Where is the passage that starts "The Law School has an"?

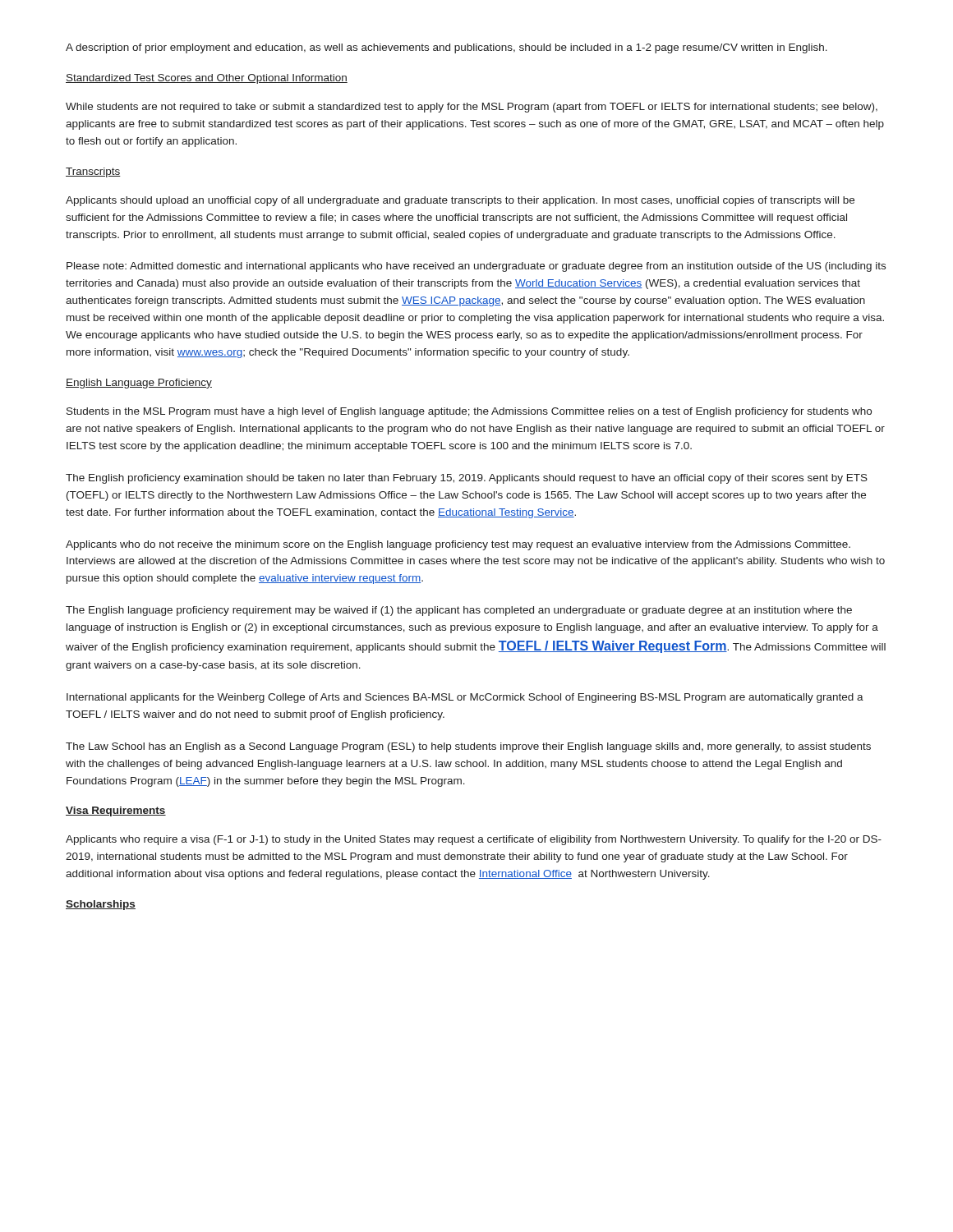coord(476,764)
